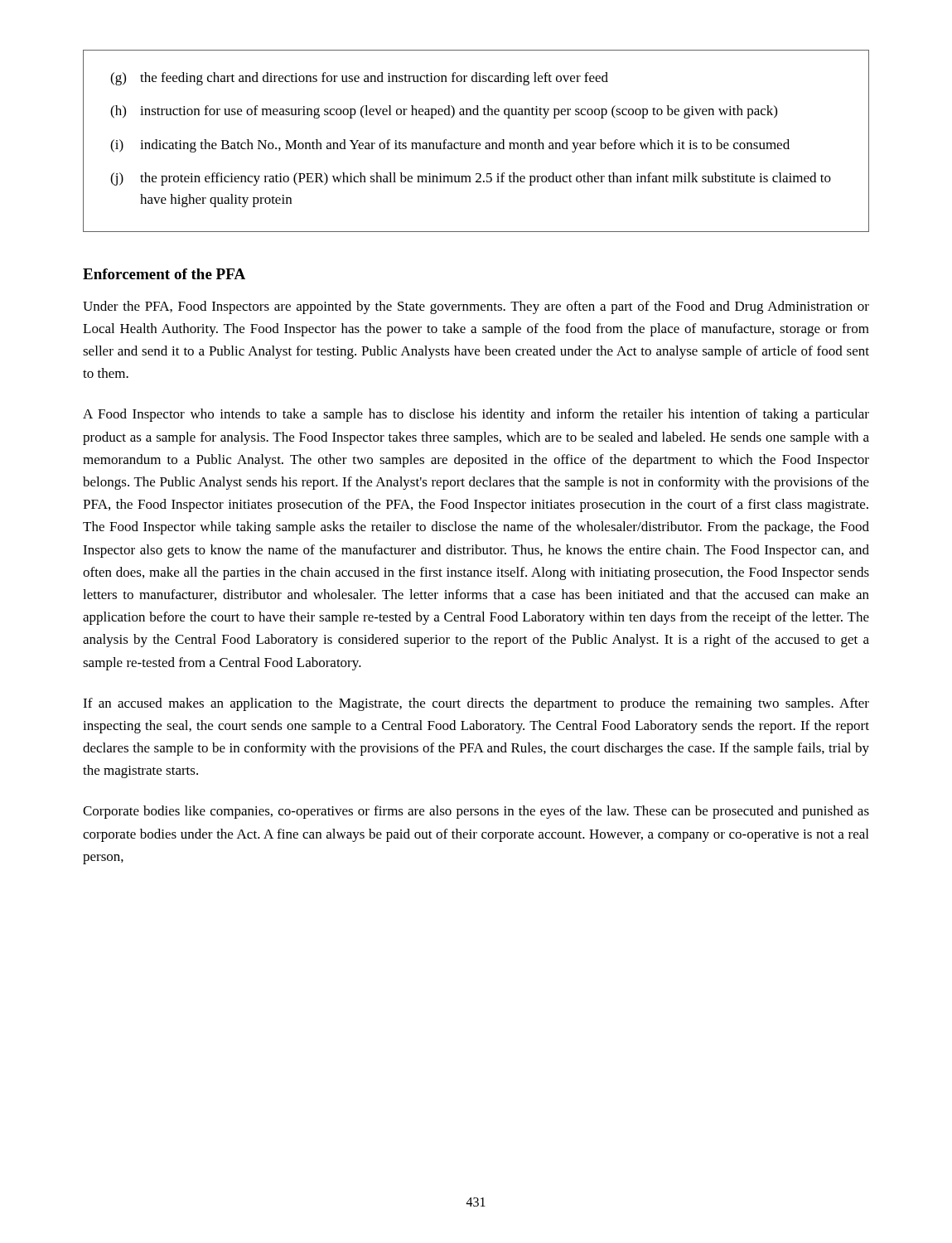This screenshot has width=952, height=1243.
Task: Click on the text block that reads "If an accused"
Action: (x=476, y=737)
